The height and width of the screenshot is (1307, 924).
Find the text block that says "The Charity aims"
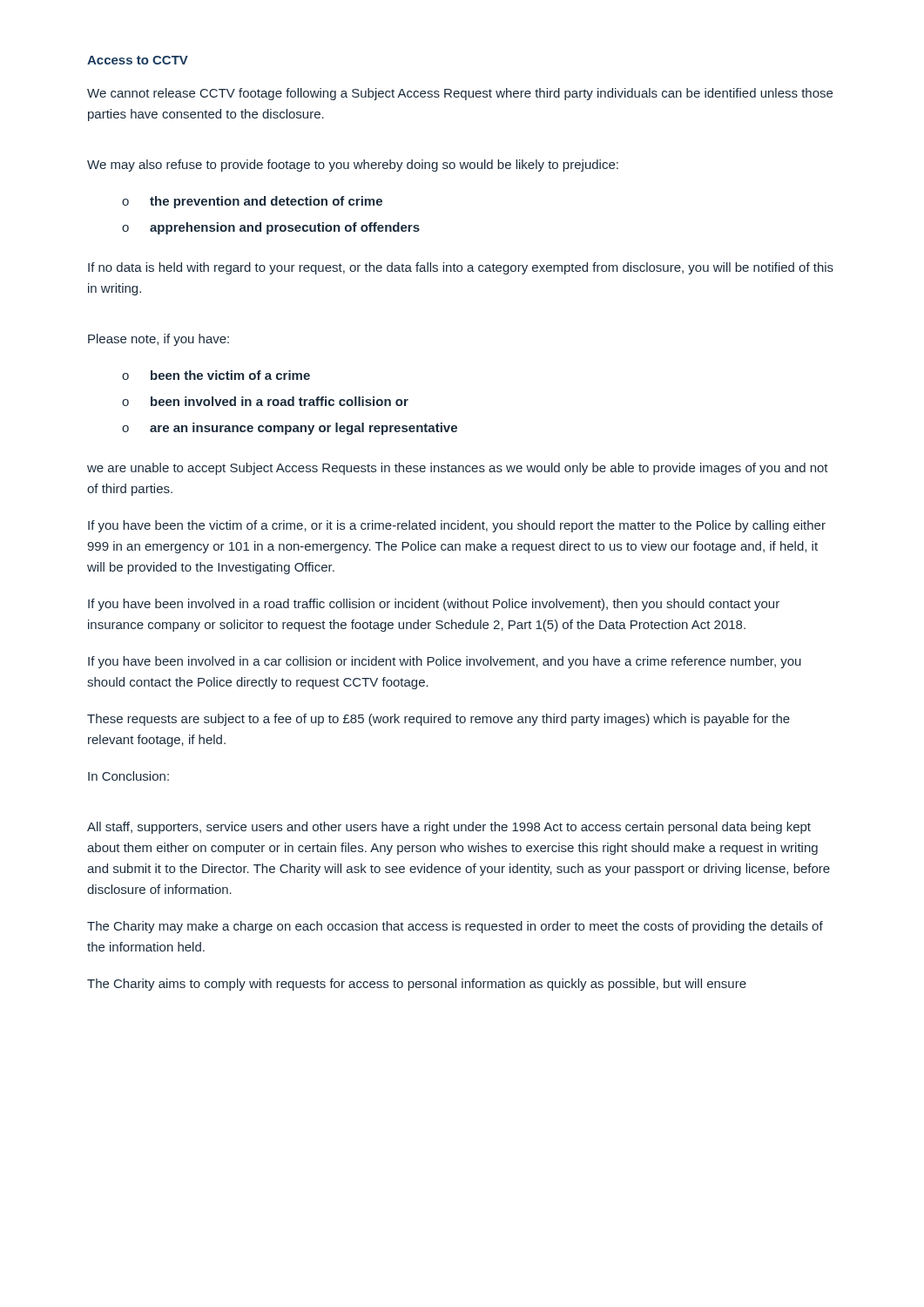(417, 983)
